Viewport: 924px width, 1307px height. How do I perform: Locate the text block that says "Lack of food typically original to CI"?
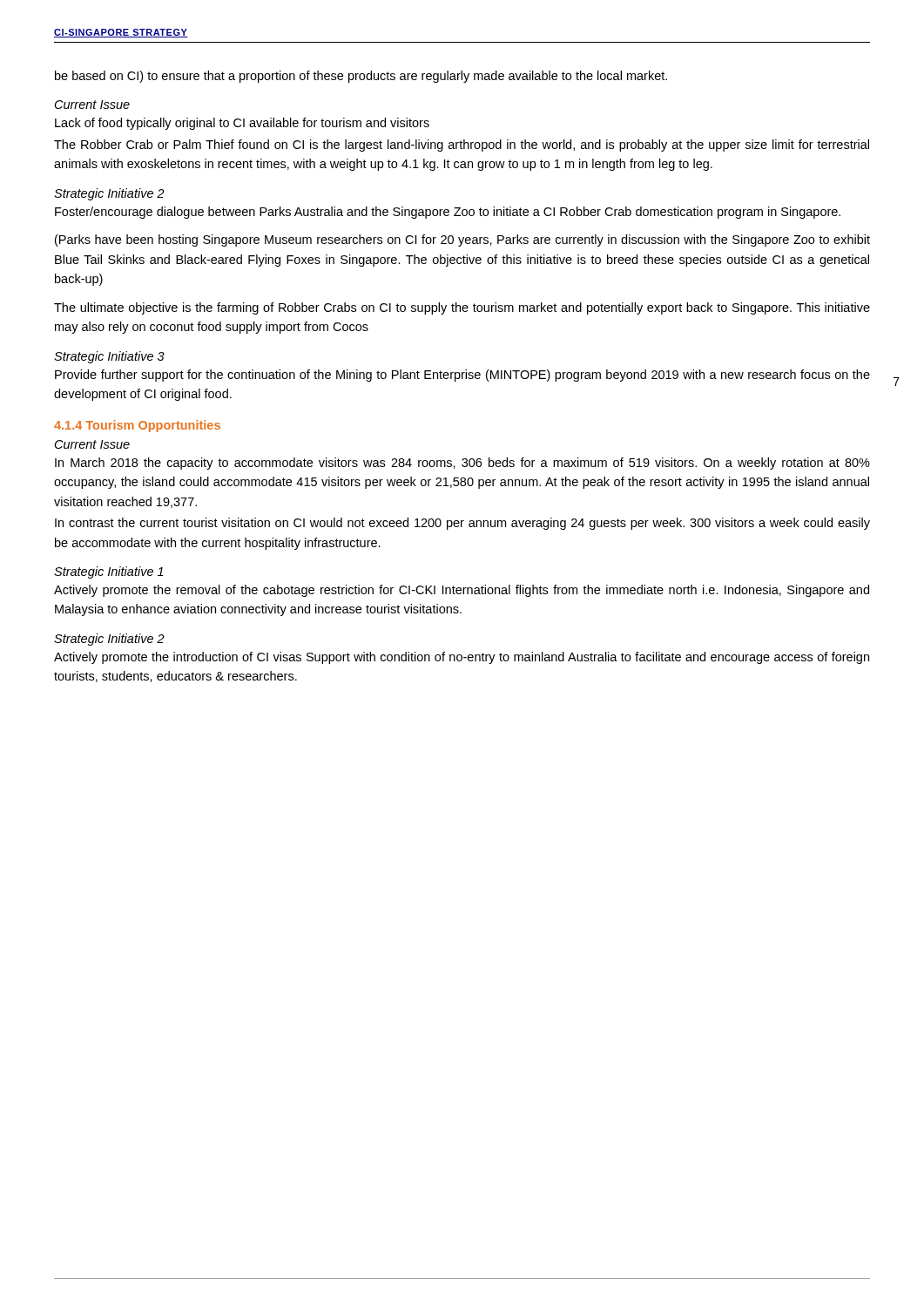pos(242,123)
